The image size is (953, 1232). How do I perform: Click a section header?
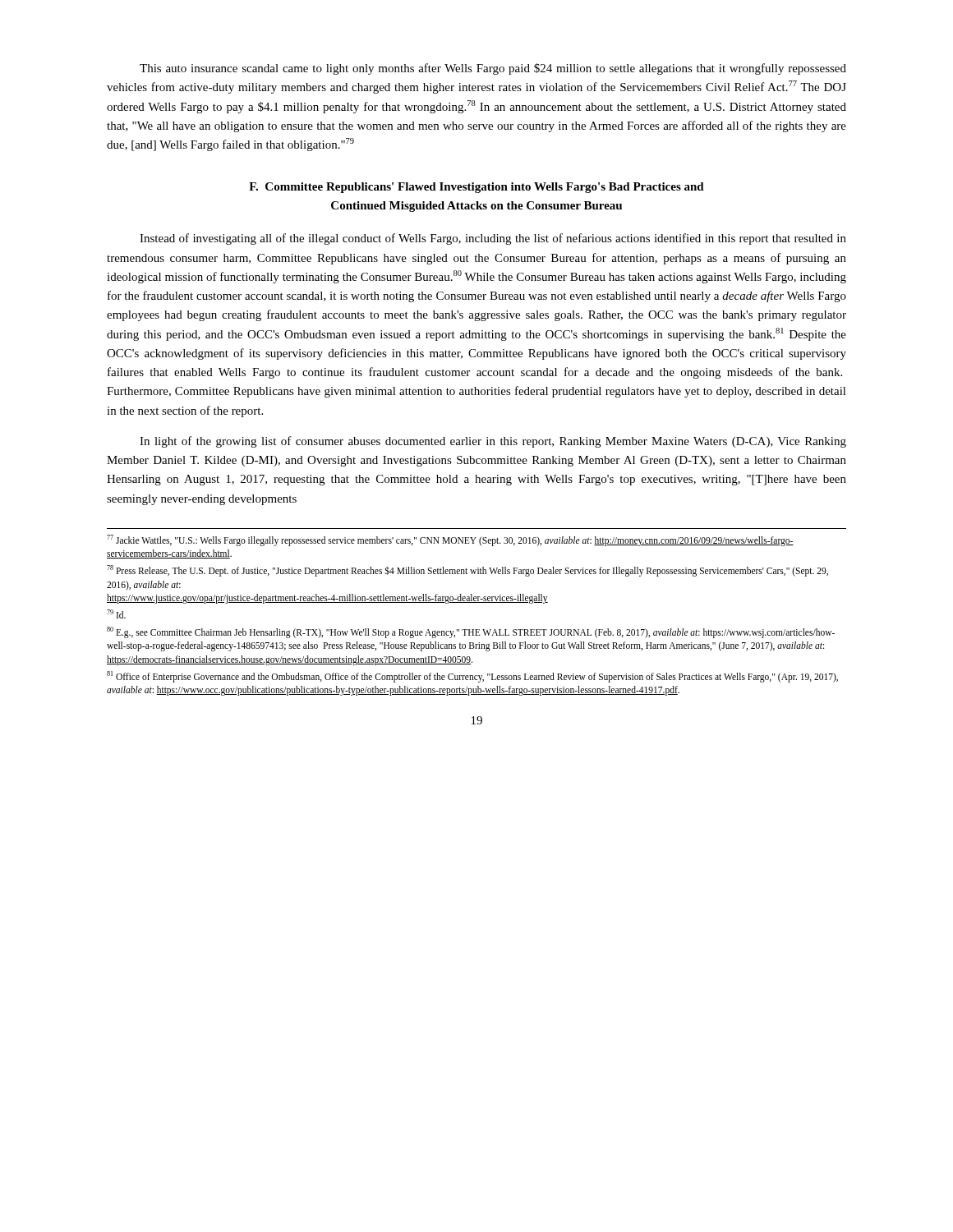click(476, 196)
